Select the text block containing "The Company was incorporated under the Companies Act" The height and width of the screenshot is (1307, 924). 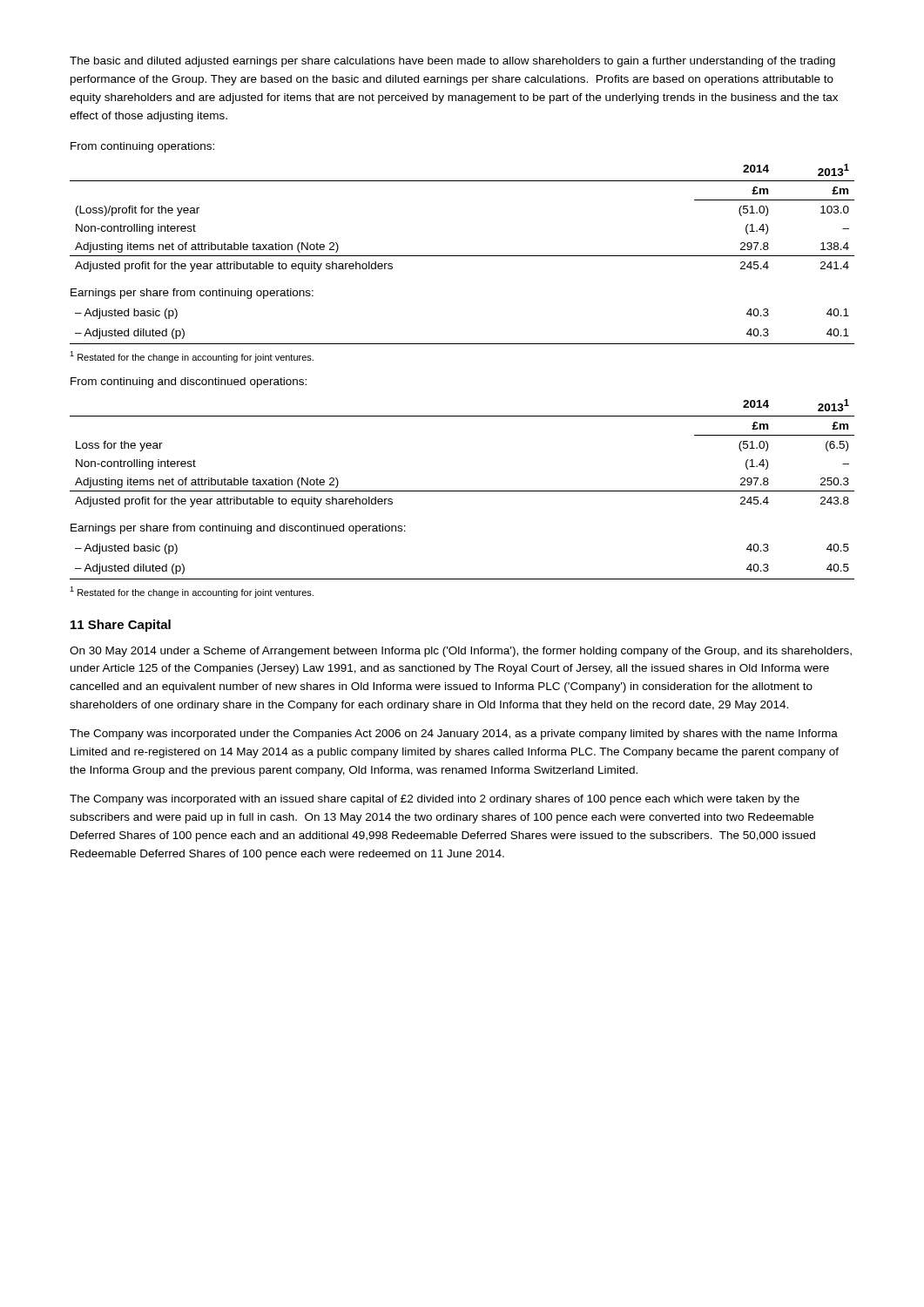(x=454, y=752)
